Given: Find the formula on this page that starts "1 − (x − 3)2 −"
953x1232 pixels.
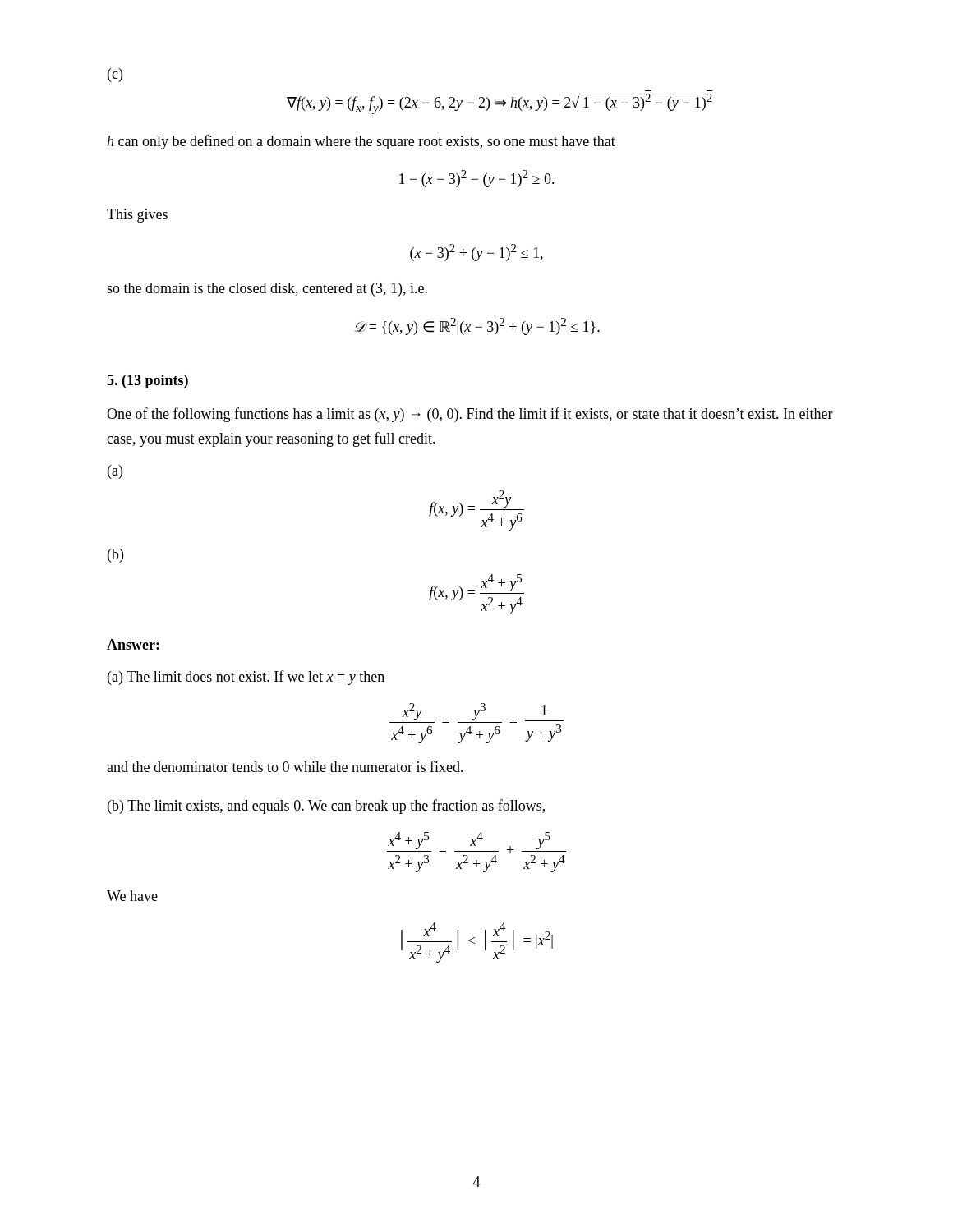Looking at the screenshot, I should pyautogui.click(x=476, y=178).
